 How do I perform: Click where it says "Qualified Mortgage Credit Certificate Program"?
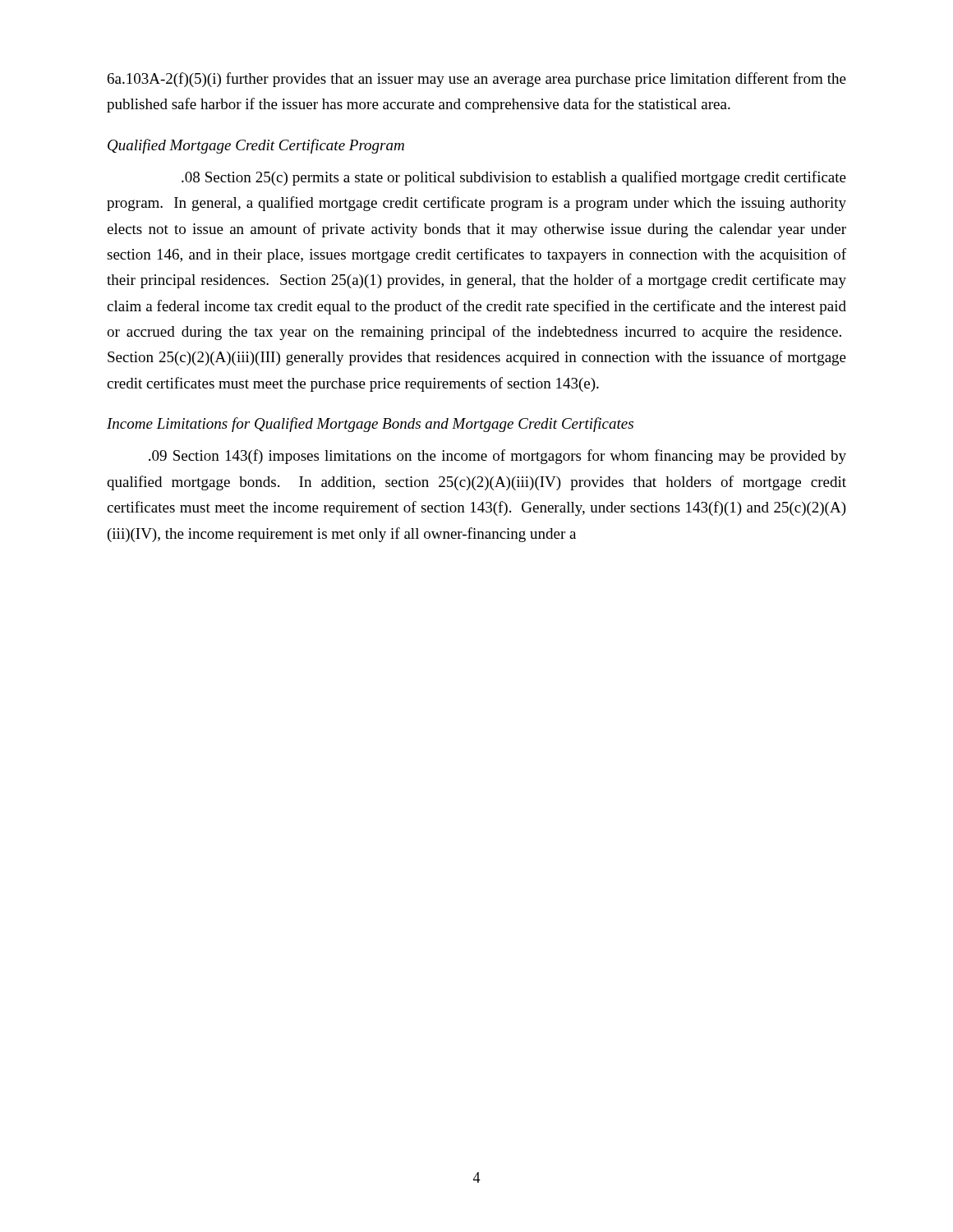pos(256,145)
